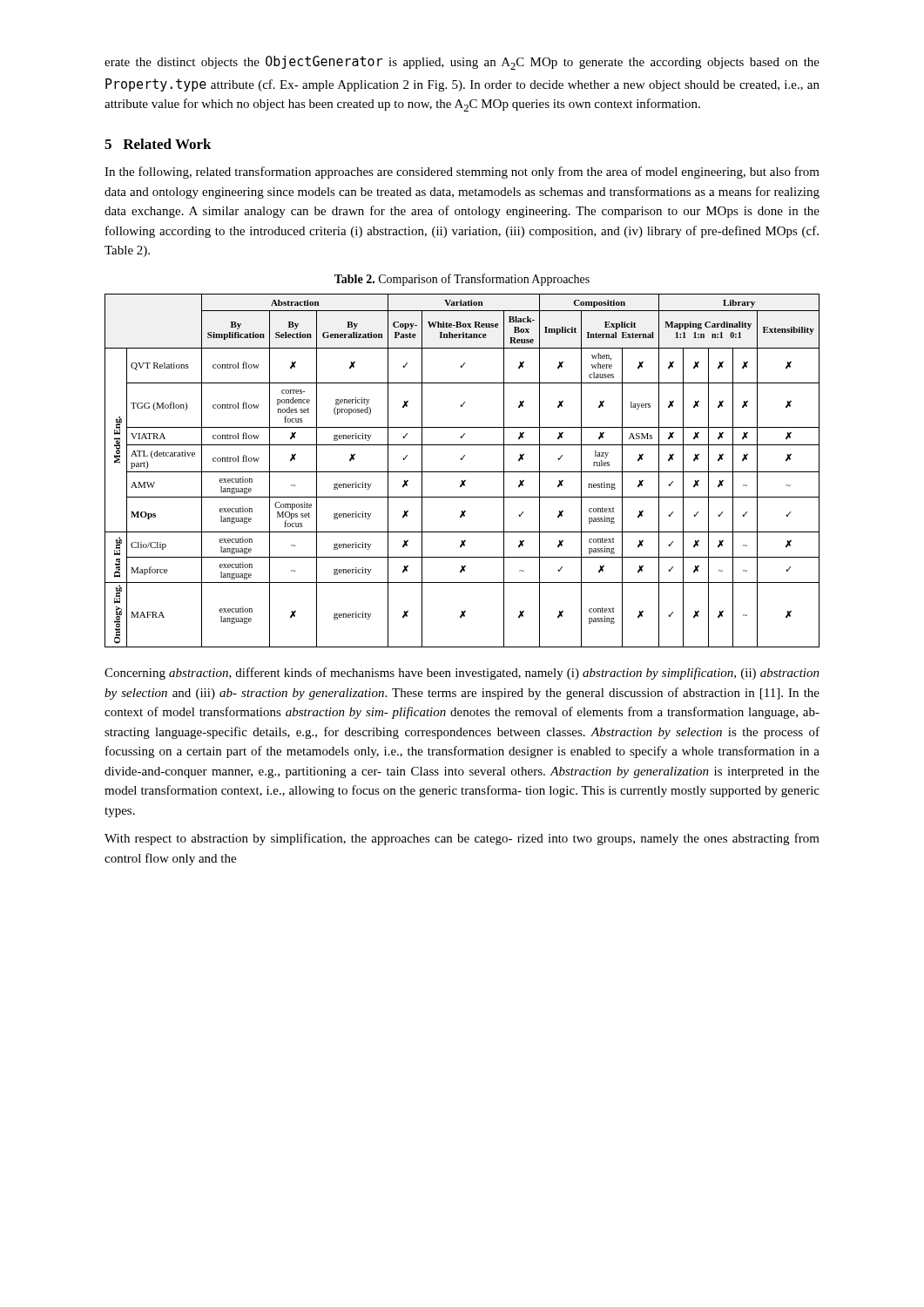This screenshot has height=1307, width=924.
Task: Find the table
Action: coord(462,470)
